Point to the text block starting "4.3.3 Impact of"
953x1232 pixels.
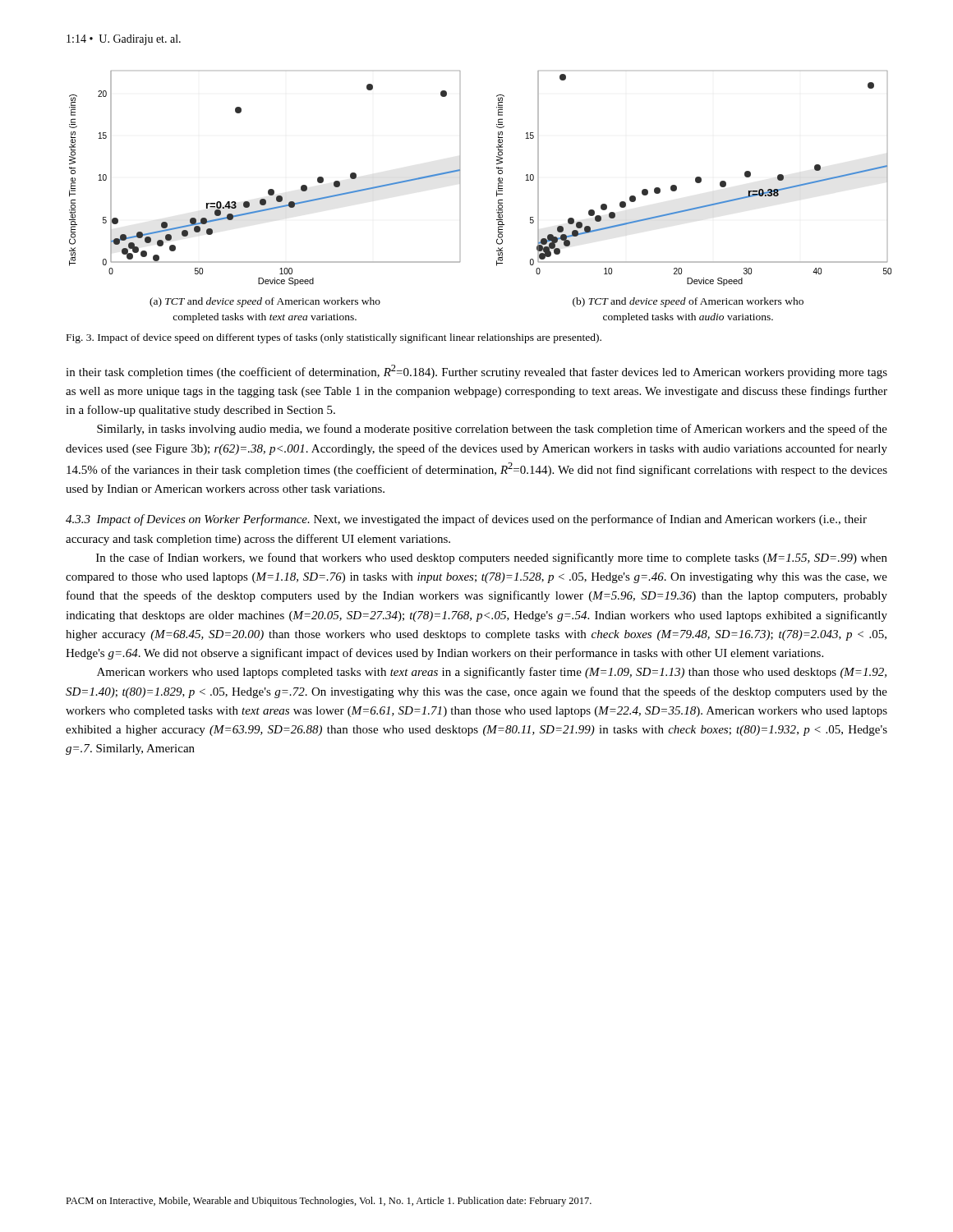466,529
